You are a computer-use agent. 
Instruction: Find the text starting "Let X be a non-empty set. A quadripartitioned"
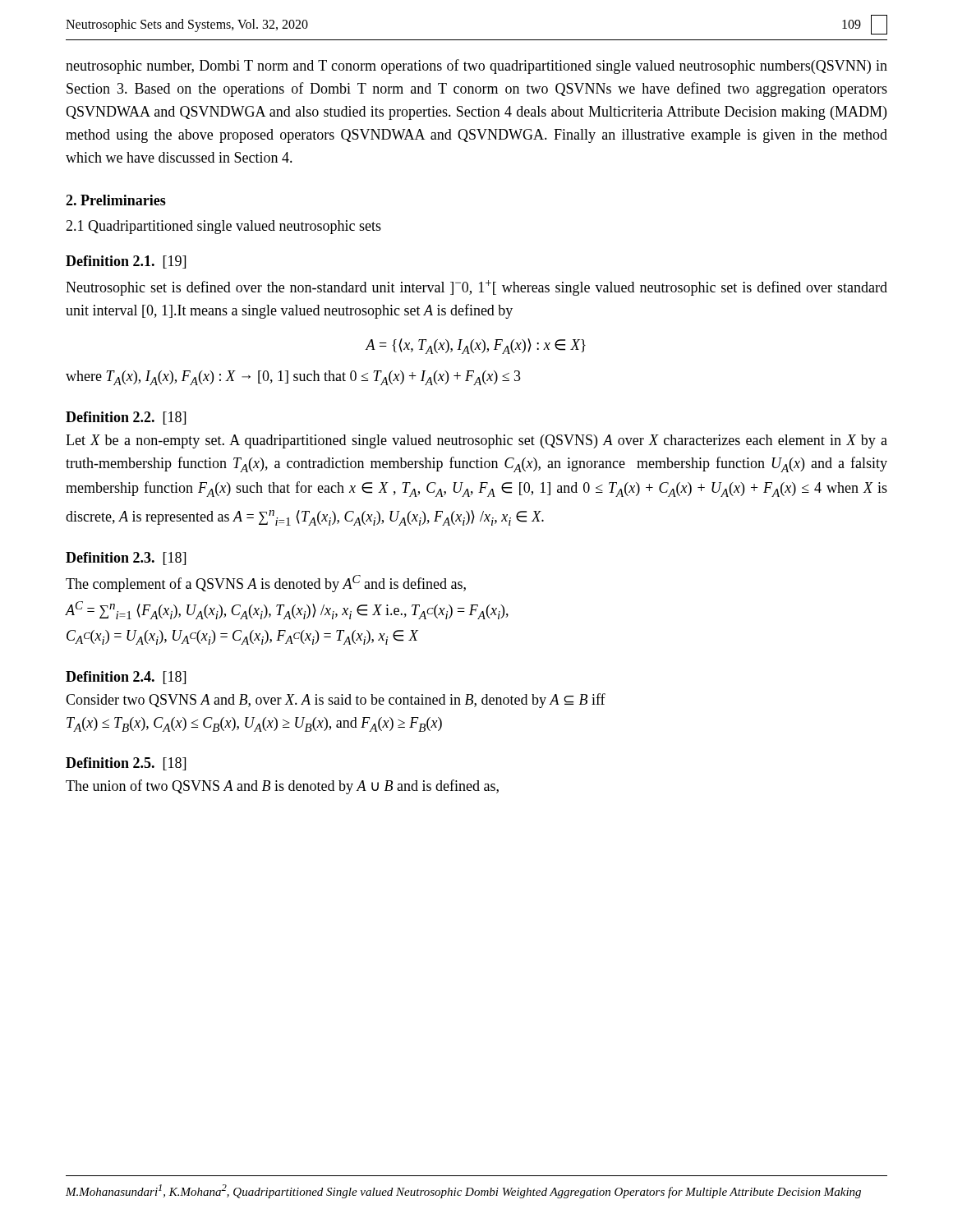click(x=476, y=480)
